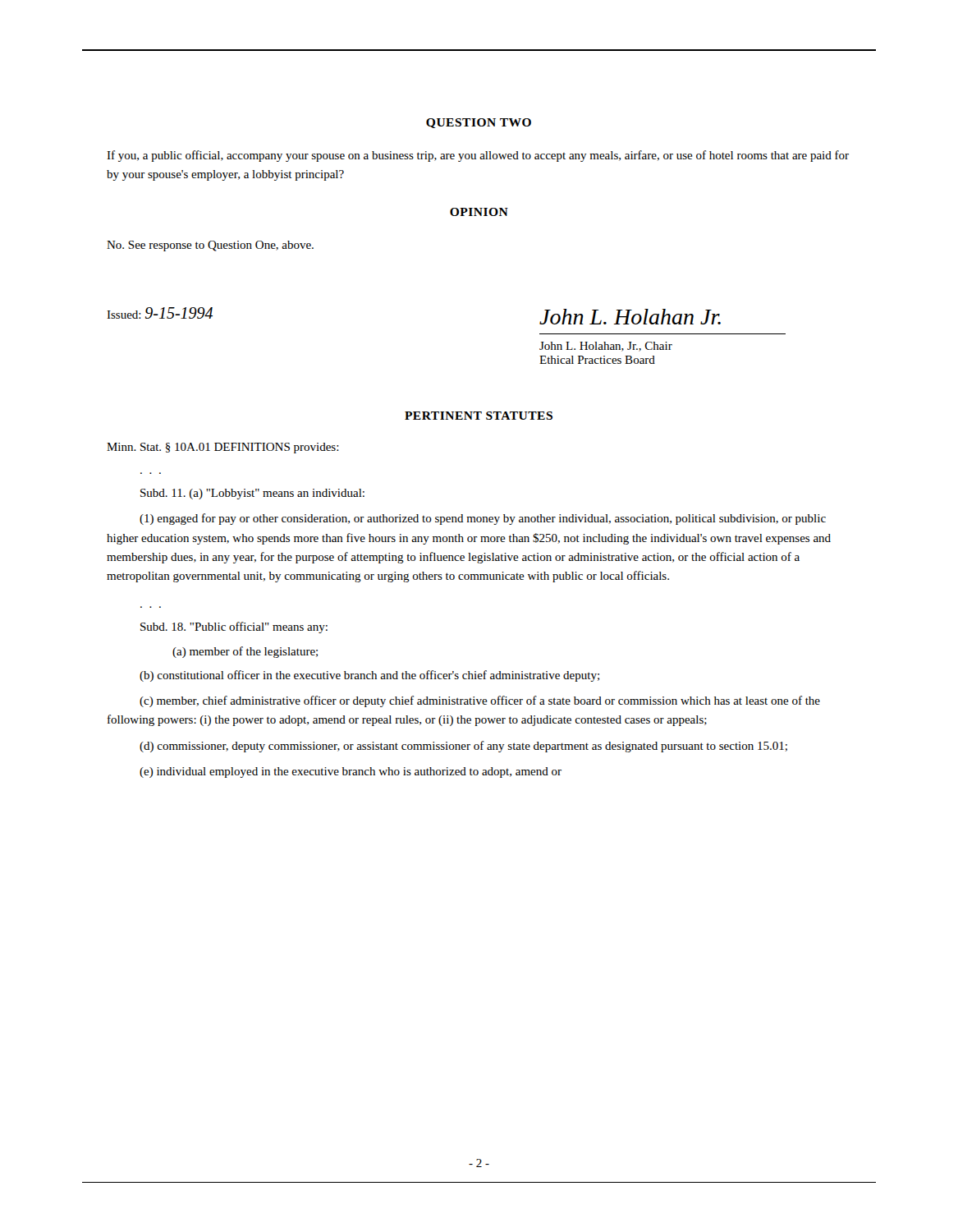
Task: Locate the element starting "(e) individual employed in the executive branch who"
Action: pyautogui.click(x=351, y=771)
